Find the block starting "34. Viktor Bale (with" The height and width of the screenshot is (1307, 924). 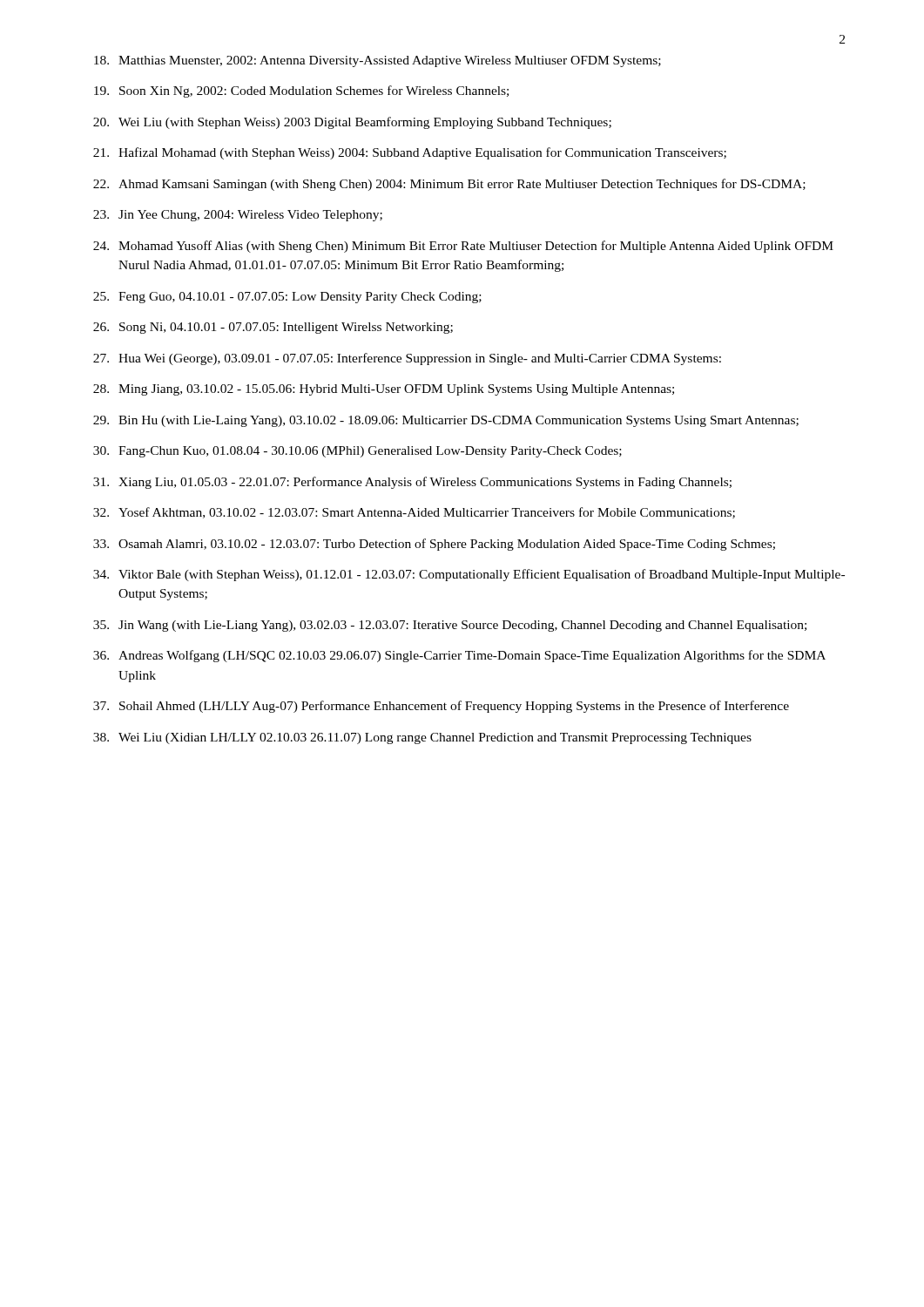click(x=462, y=584)
